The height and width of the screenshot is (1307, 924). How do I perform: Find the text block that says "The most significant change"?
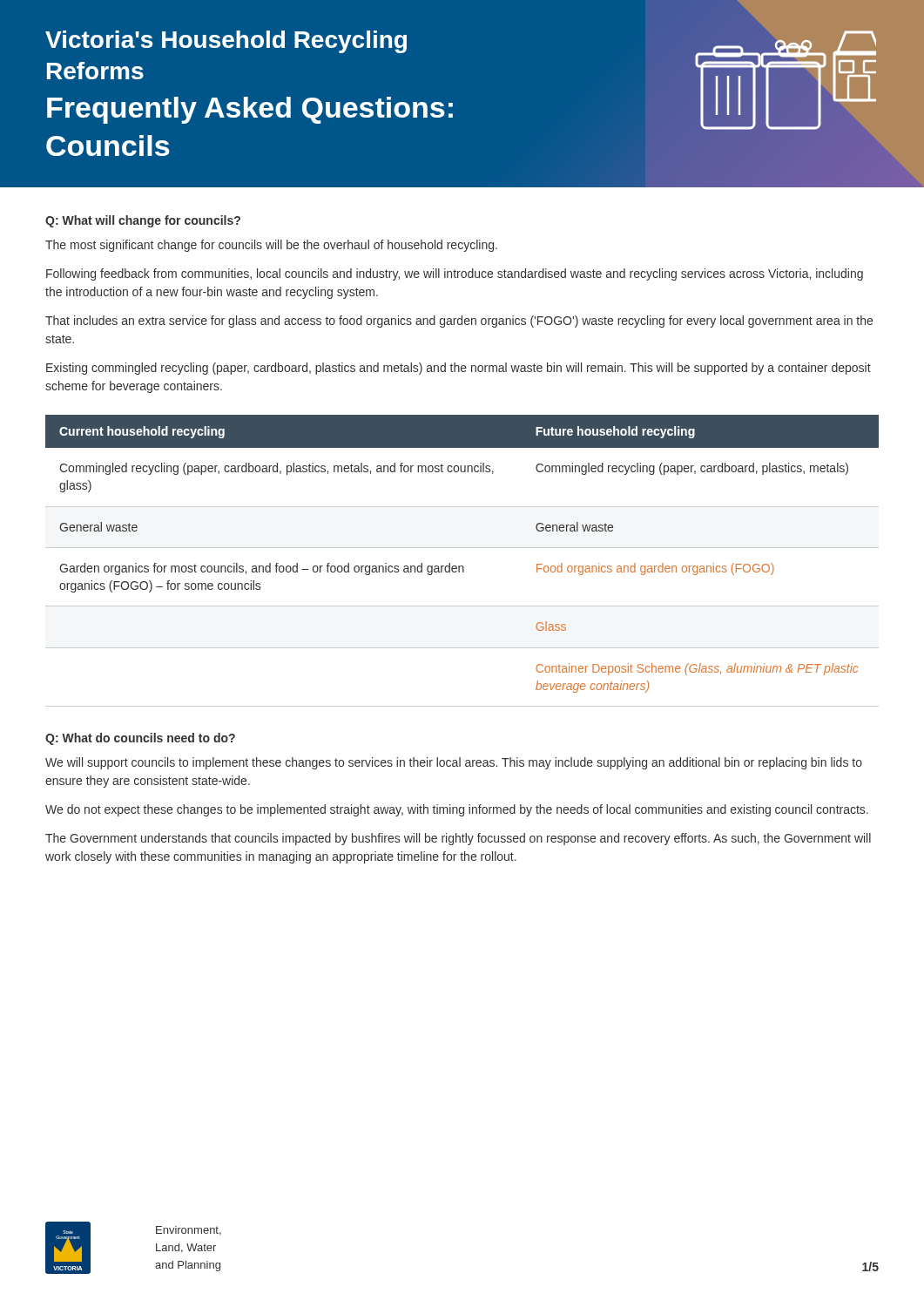(x=272, y=245)
